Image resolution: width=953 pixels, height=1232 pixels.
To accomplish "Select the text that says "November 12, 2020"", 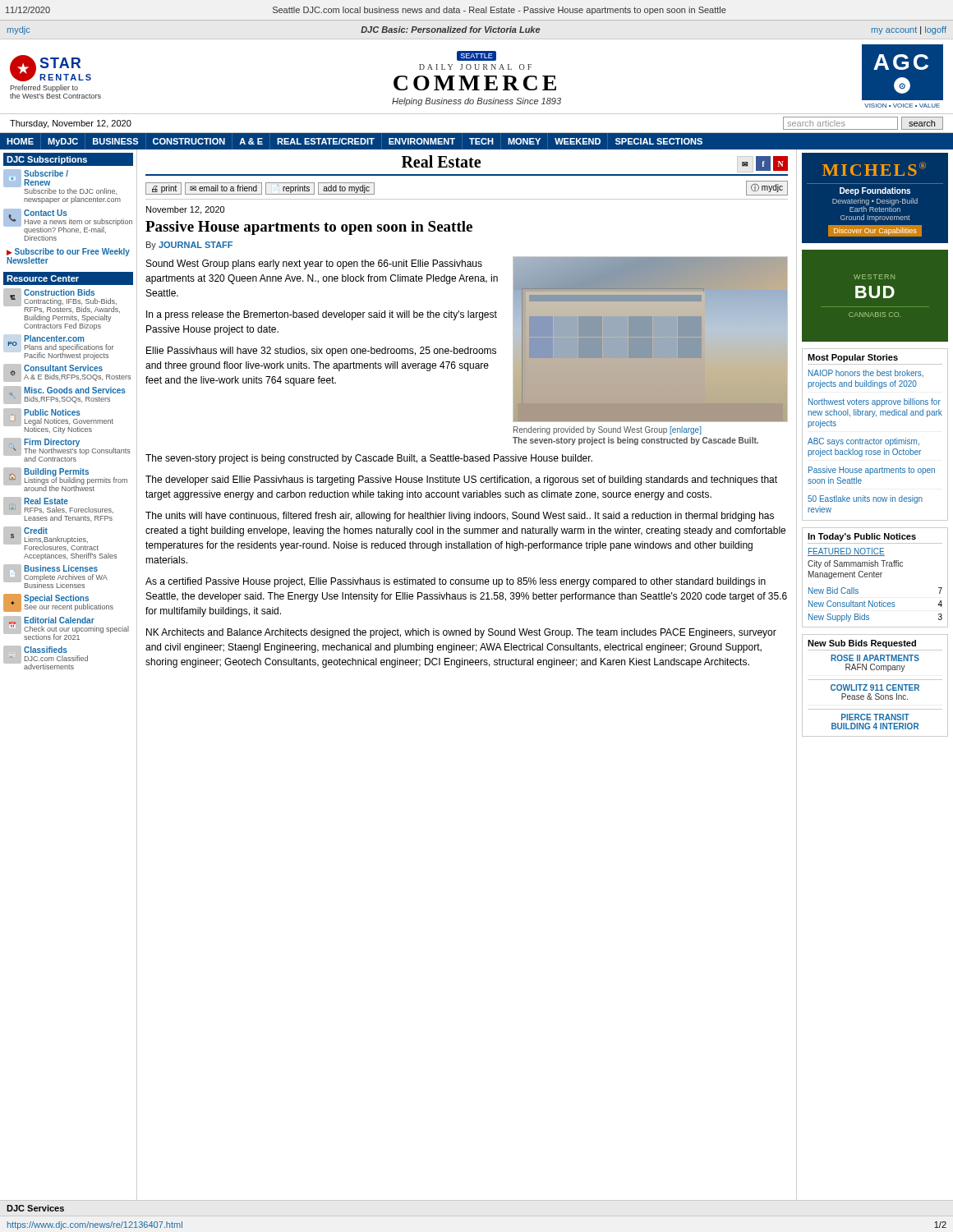I will point(185,209).
